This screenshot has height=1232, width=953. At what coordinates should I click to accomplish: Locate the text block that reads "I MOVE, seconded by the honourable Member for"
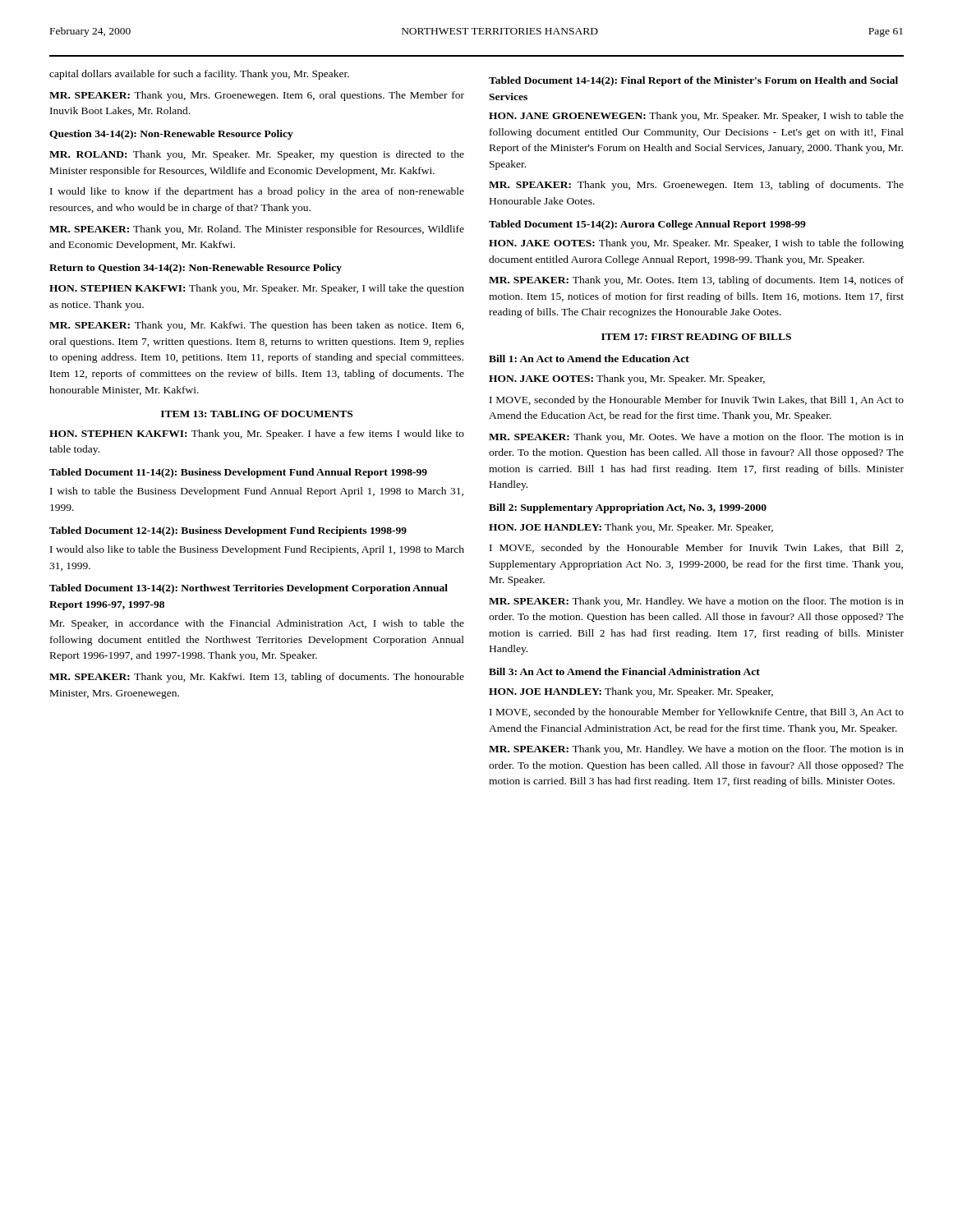point(696,720)
